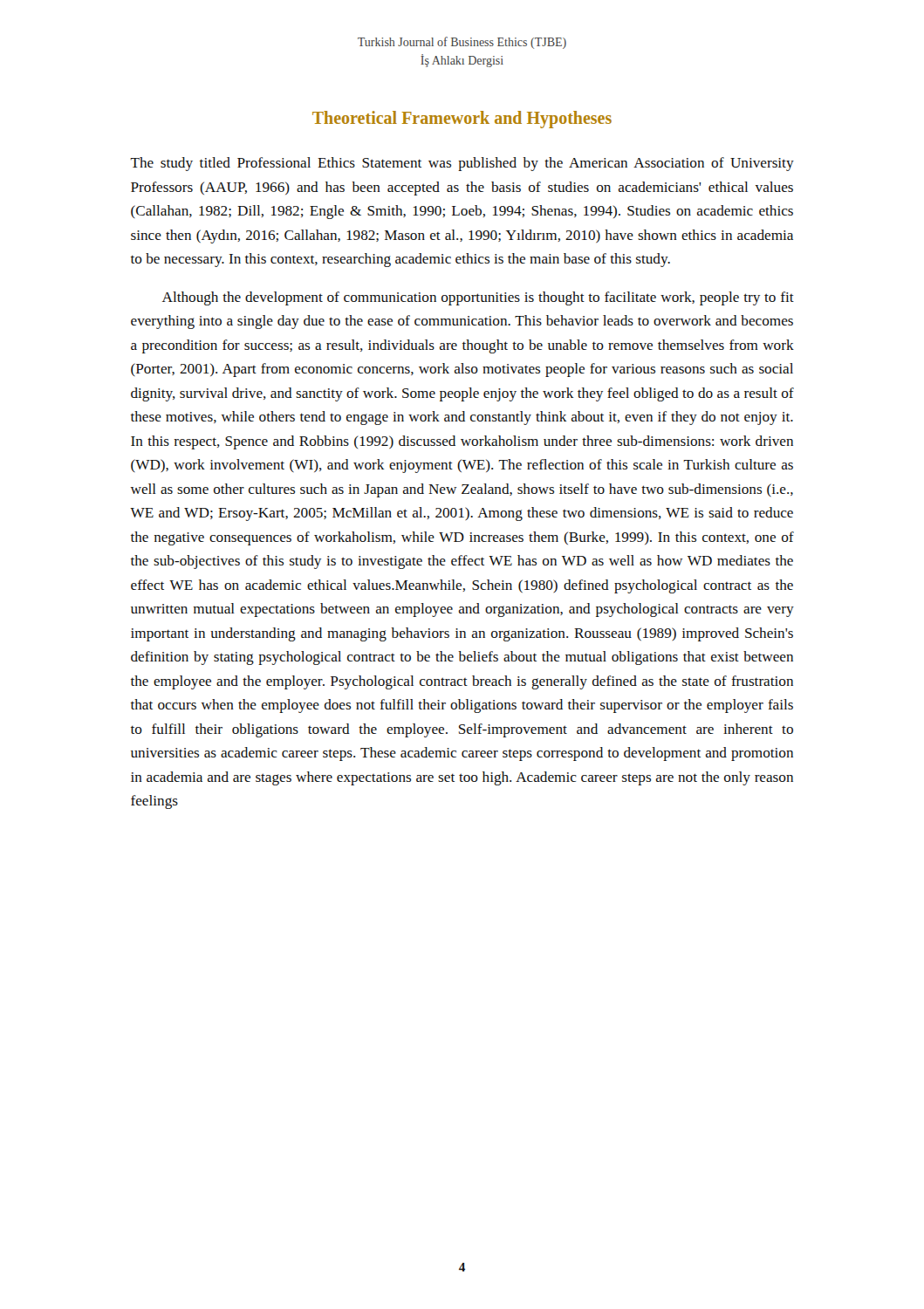Image resolution: width=924 pixels, height=1309 pixels.
Task: Select the element starting "The study titled Professional Ethics Statement"
Action: click(x=462, y=211)
